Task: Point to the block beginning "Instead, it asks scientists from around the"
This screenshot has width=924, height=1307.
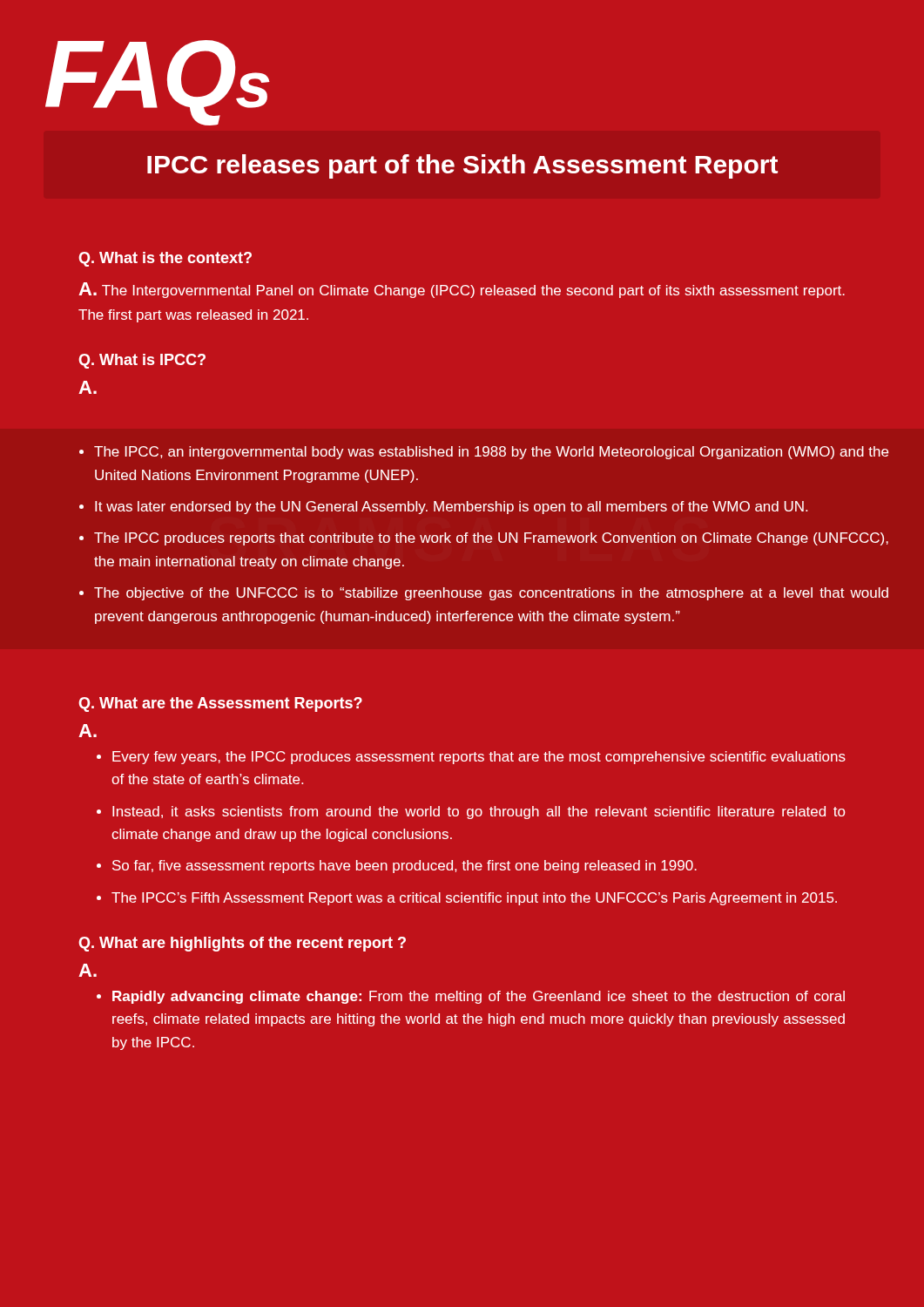Action: click(x=479, y=823)
